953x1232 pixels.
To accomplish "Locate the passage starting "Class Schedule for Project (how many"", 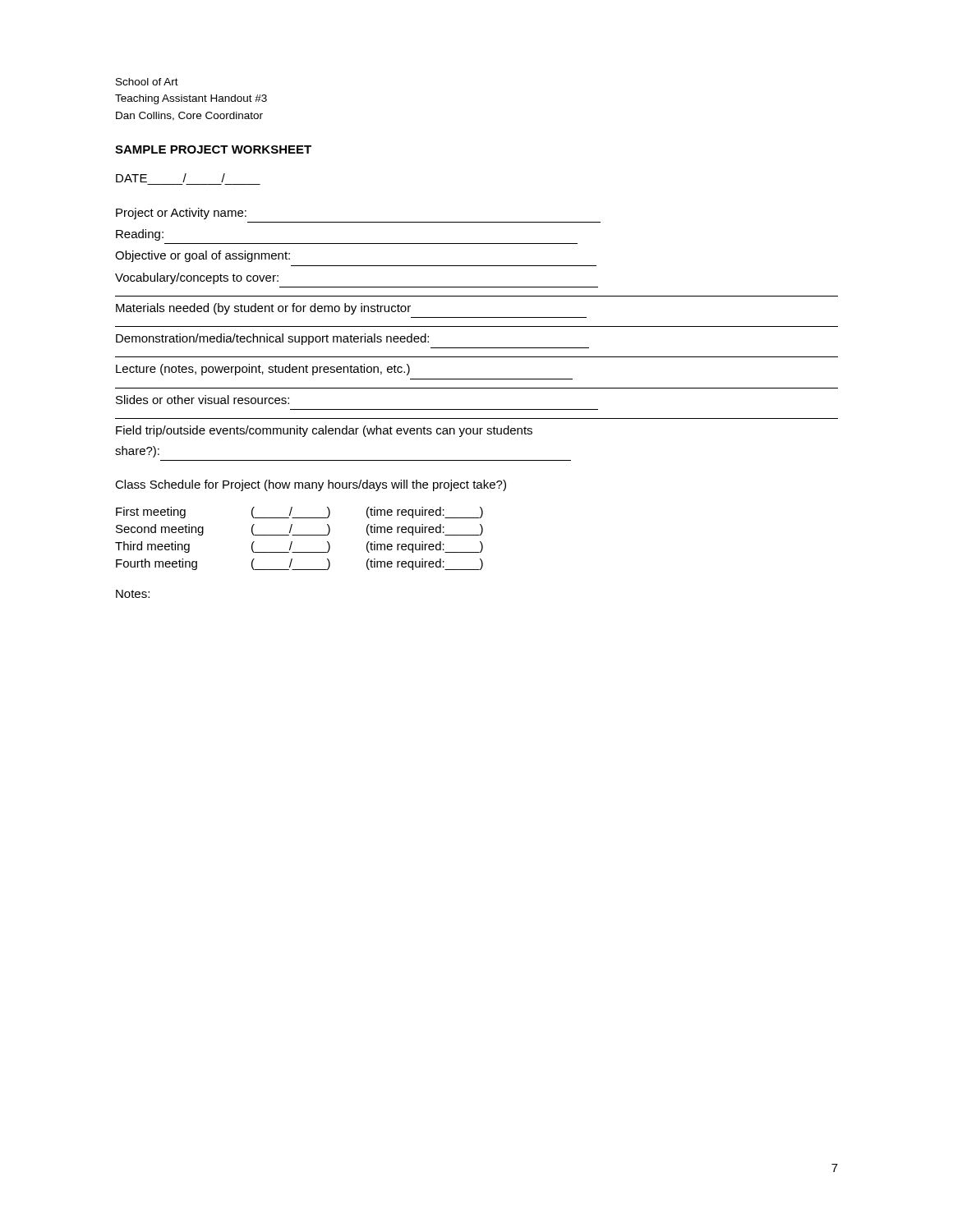I will coord(311,484).
